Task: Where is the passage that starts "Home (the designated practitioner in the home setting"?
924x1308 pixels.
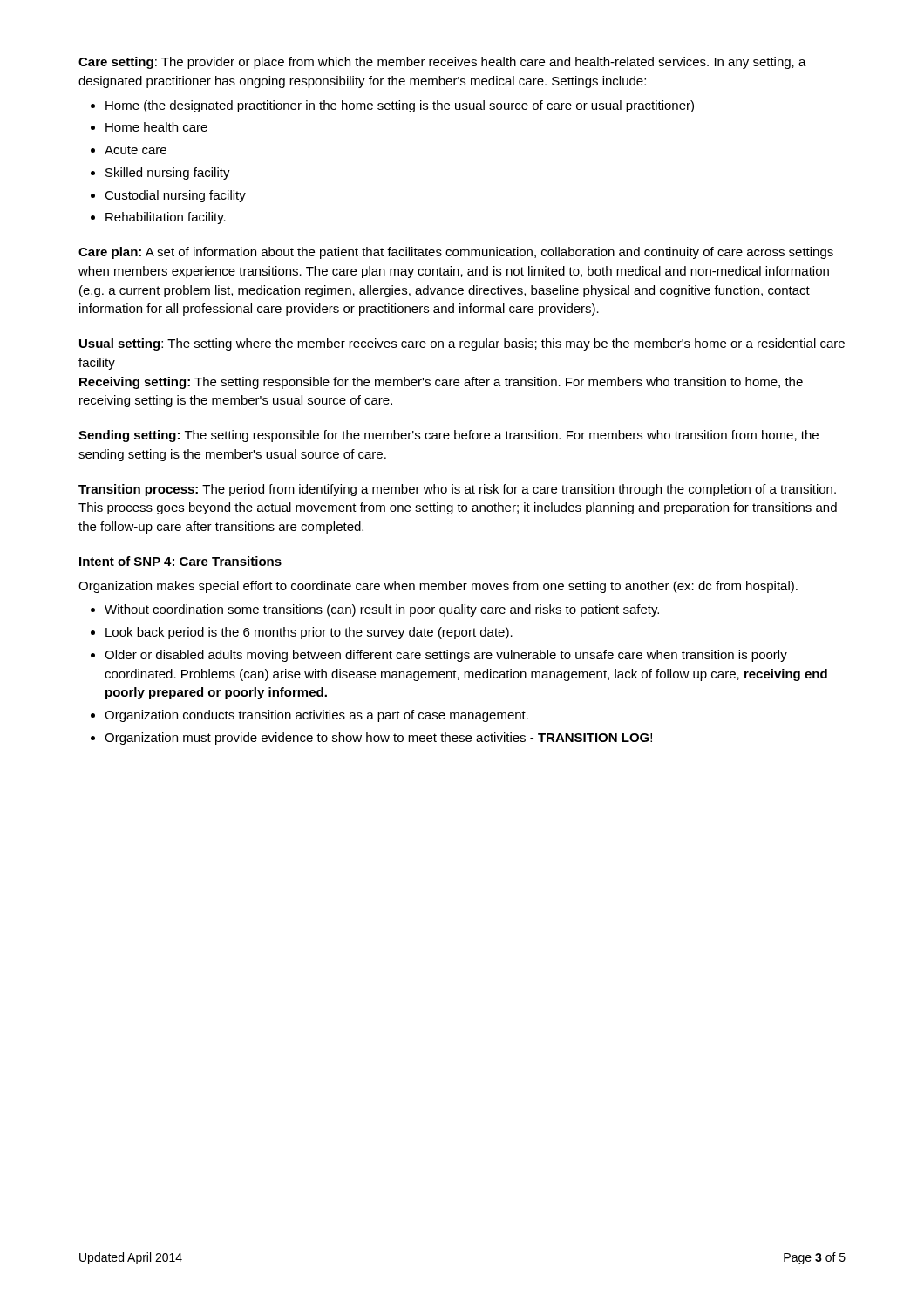Action: click(x=400, y=105)
